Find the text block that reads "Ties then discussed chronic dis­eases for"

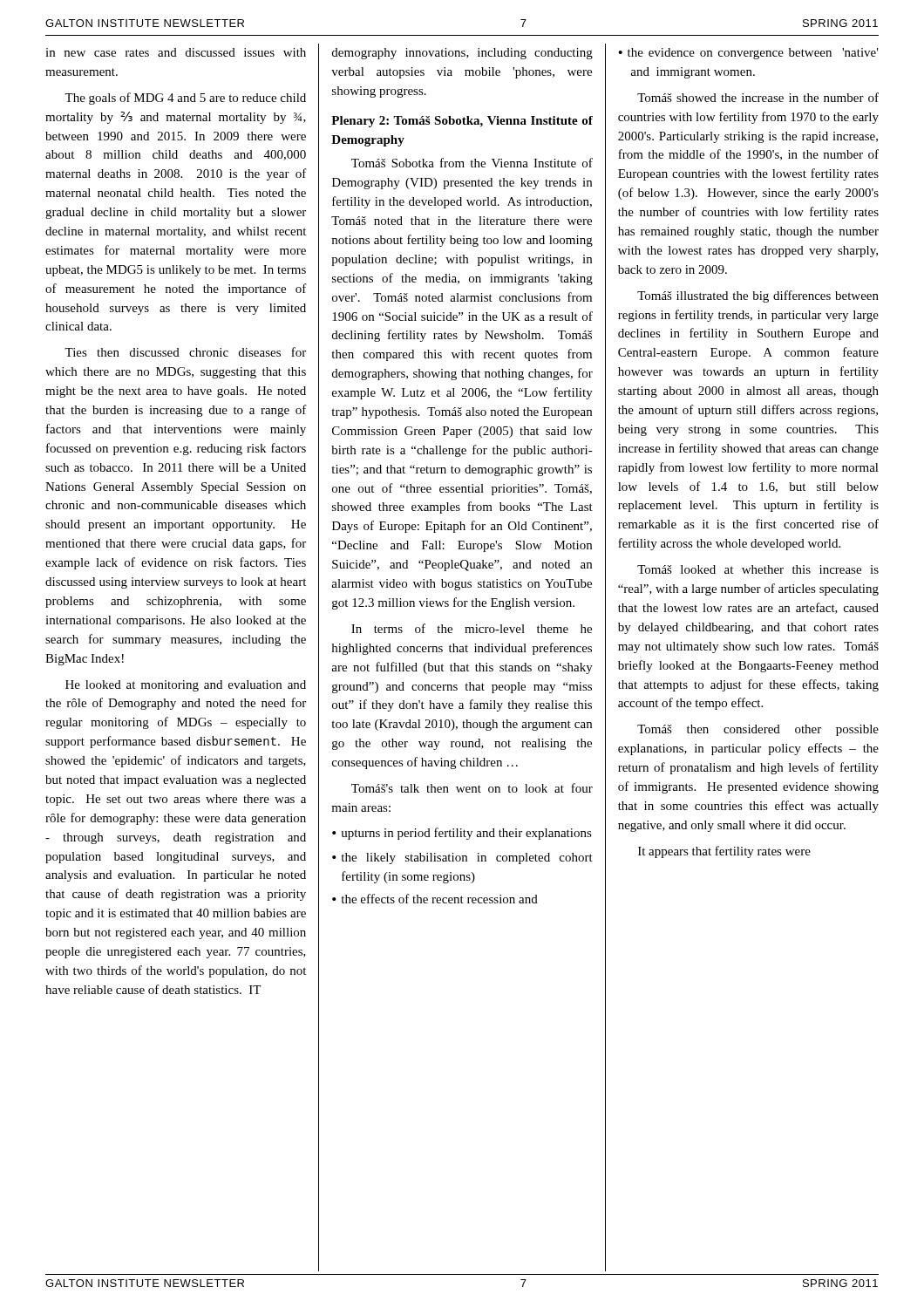(176, 506)
